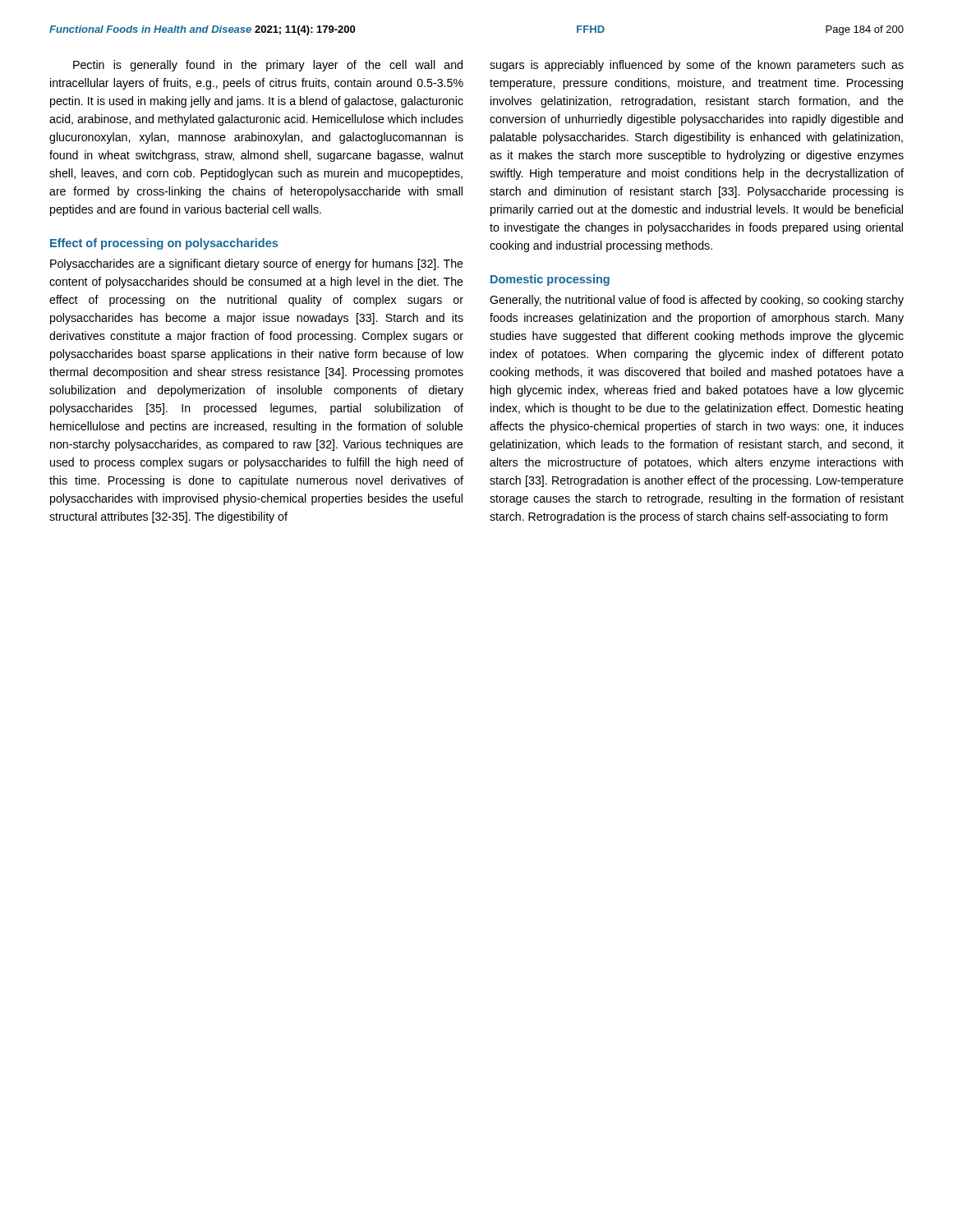953x1232 pixels.
Task: Select the block starting "Polysaccharides are a"
Action: (x=256, y=390)
